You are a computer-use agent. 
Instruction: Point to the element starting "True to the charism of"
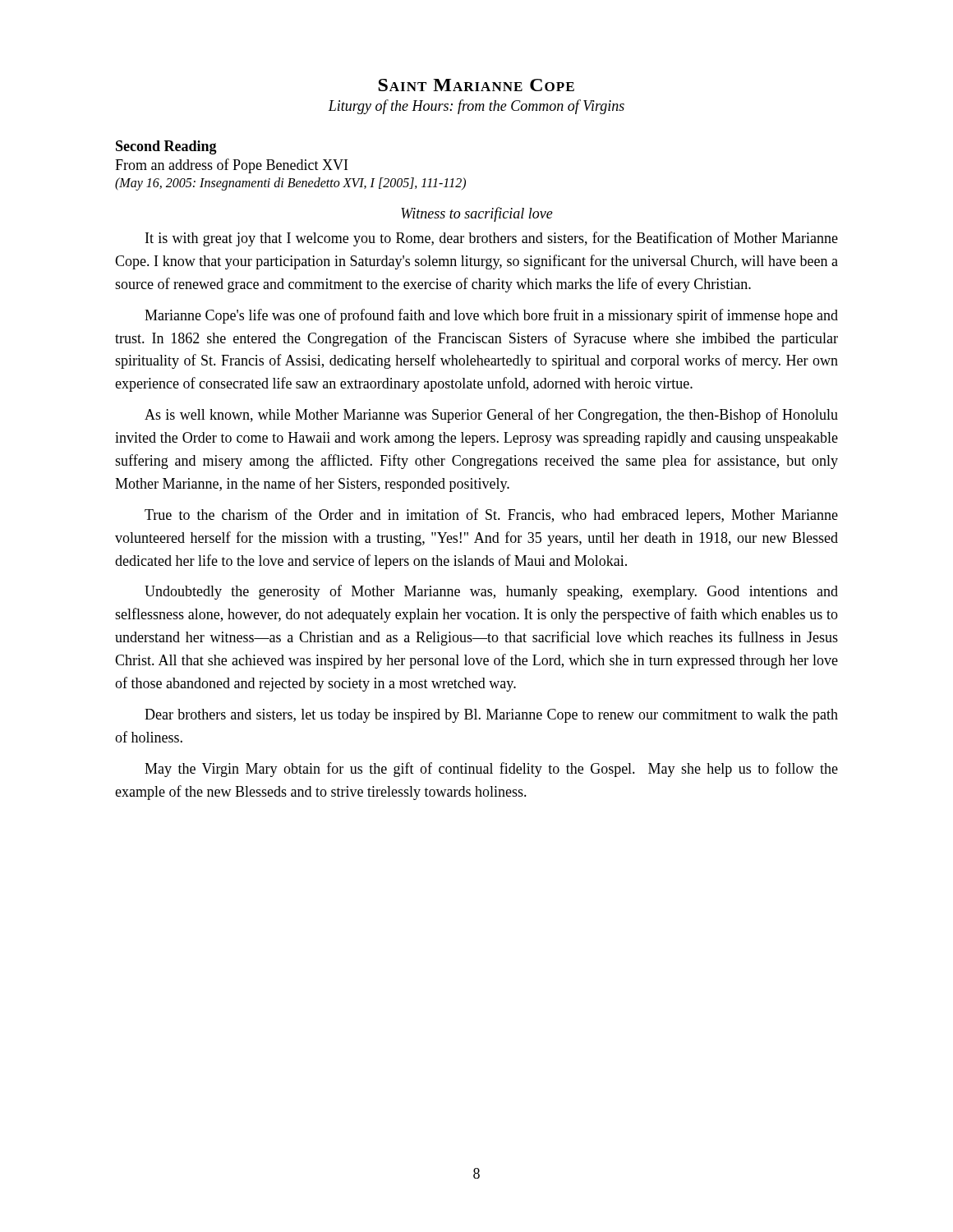[476, 538]
